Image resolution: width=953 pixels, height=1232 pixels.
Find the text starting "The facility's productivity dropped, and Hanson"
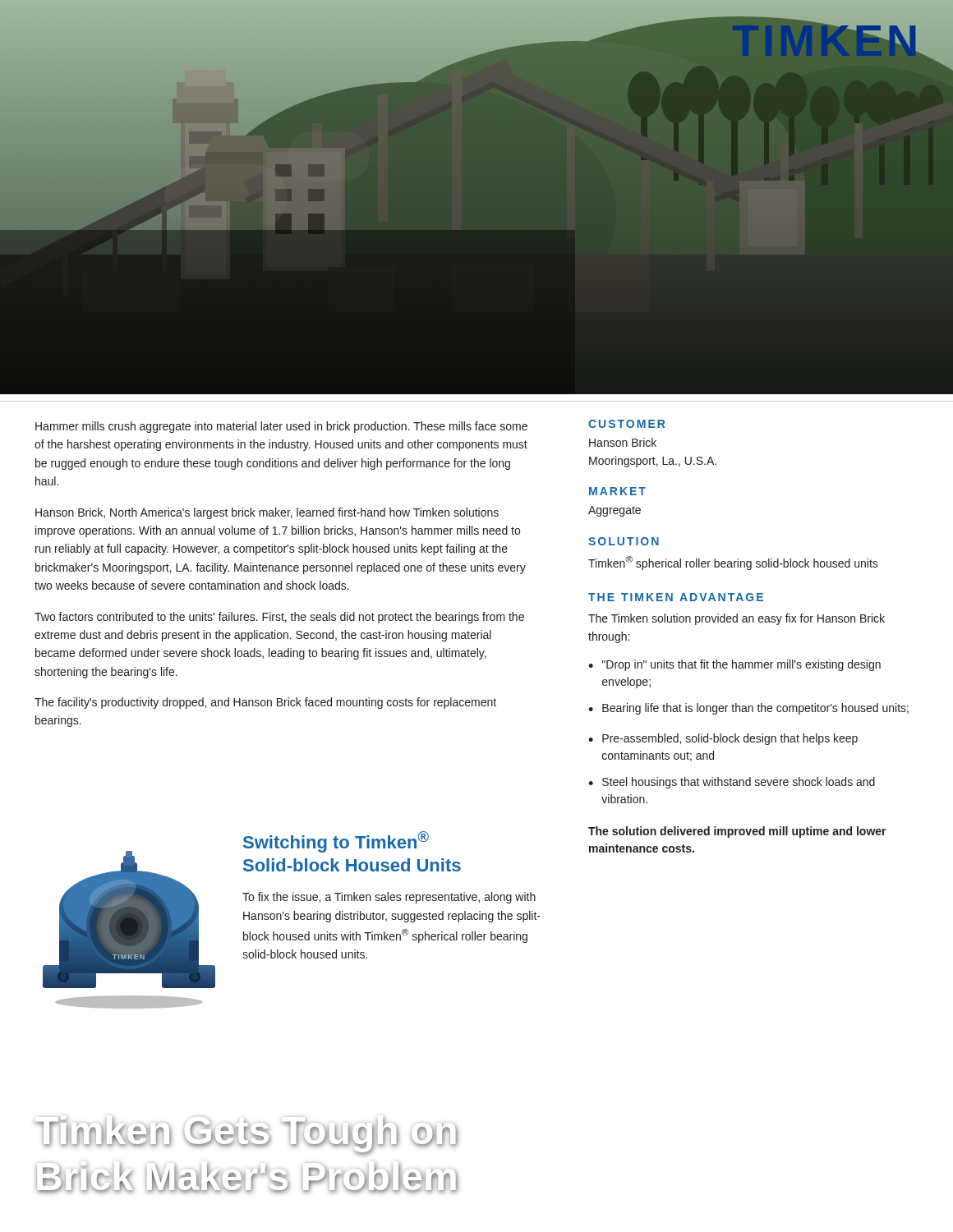click(x=265, y=711)
